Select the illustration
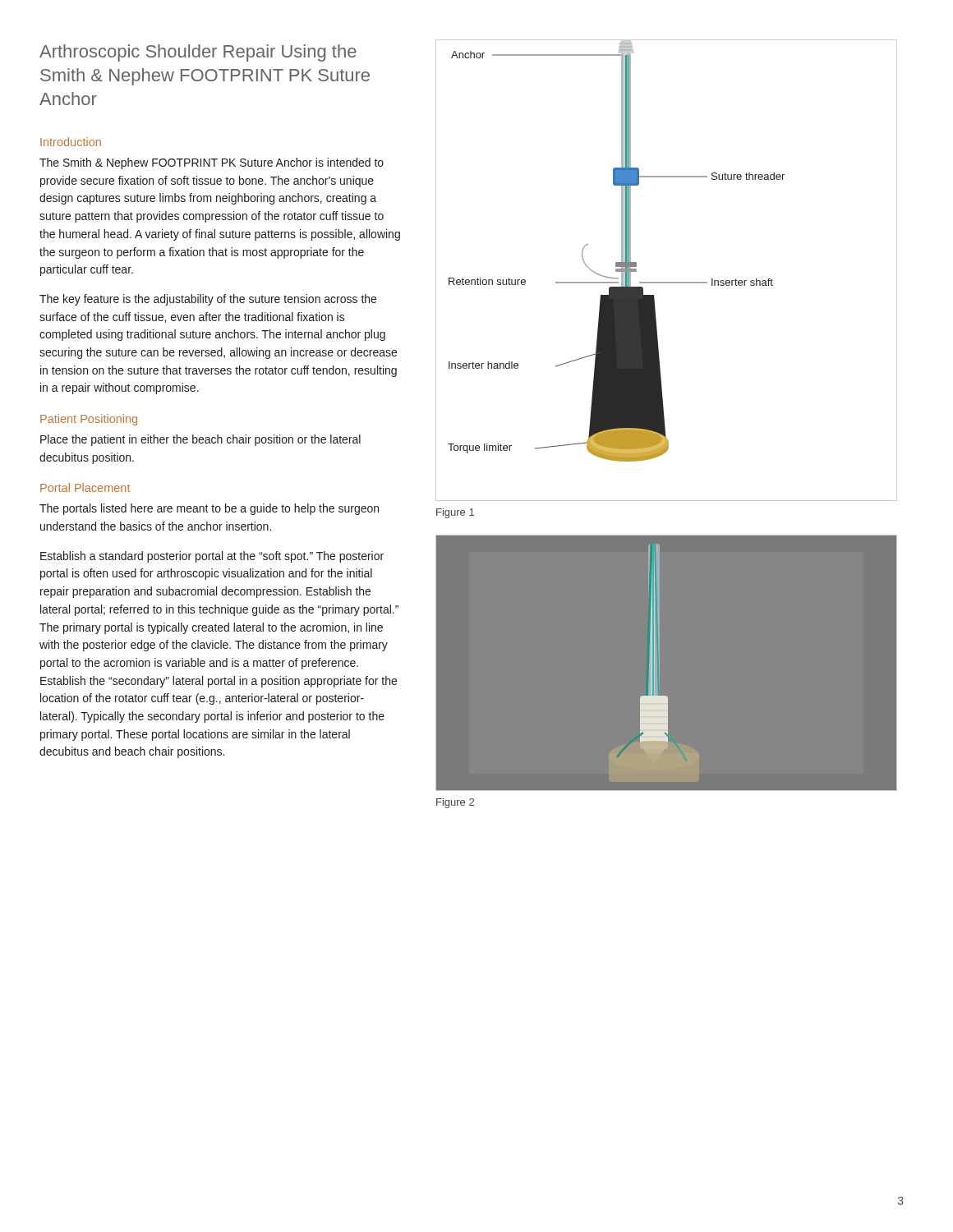The width and height of the screenshot is (953, 1232). pyautogui.click(x=666, y=270)
